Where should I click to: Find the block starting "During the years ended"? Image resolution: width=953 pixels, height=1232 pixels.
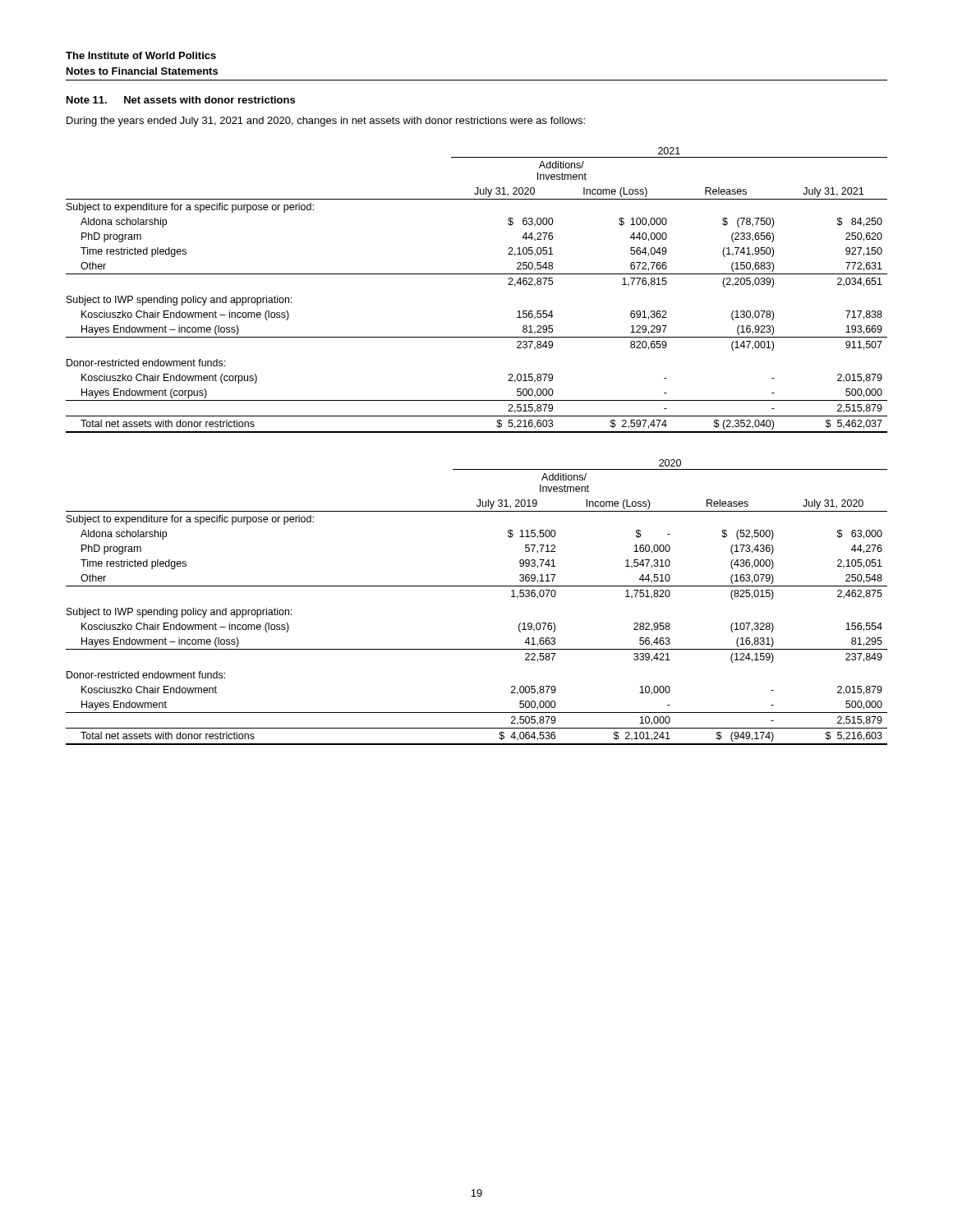click(x=326, y=120)
